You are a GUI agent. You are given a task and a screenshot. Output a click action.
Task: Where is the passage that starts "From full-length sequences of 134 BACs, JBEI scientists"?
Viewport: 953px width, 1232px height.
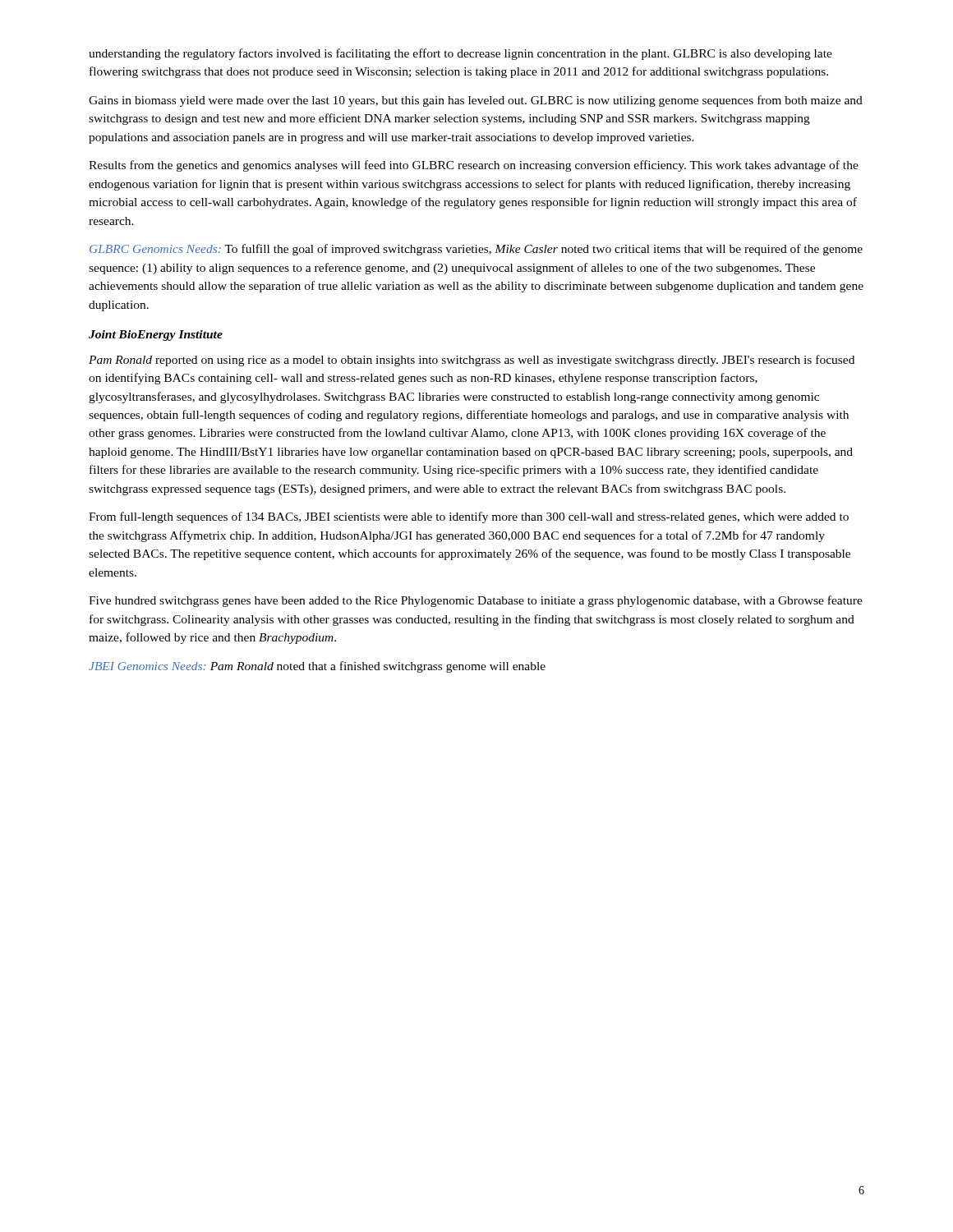pos(476,545)
